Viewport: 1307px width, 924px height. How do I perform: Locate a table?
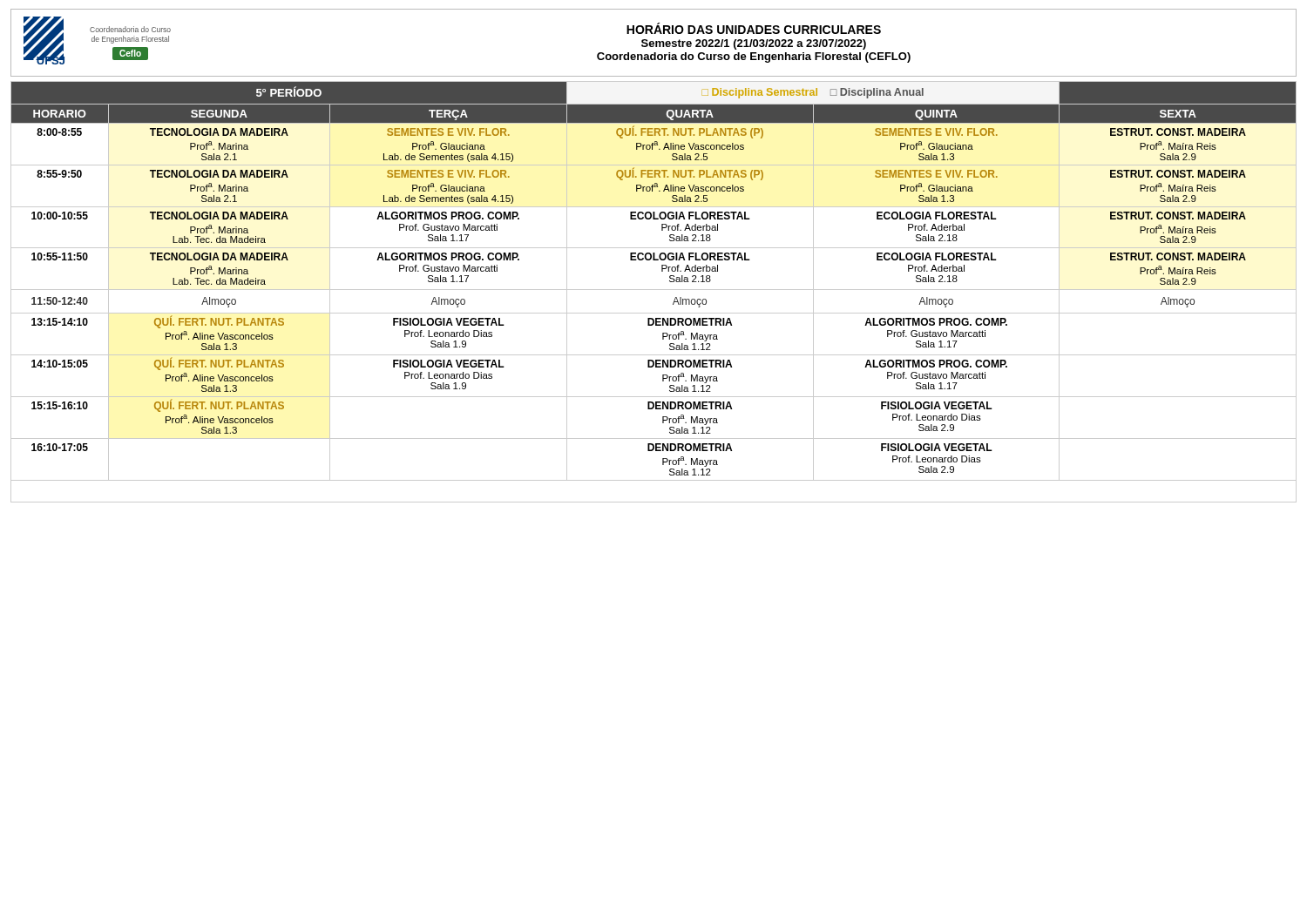(654, 498)
